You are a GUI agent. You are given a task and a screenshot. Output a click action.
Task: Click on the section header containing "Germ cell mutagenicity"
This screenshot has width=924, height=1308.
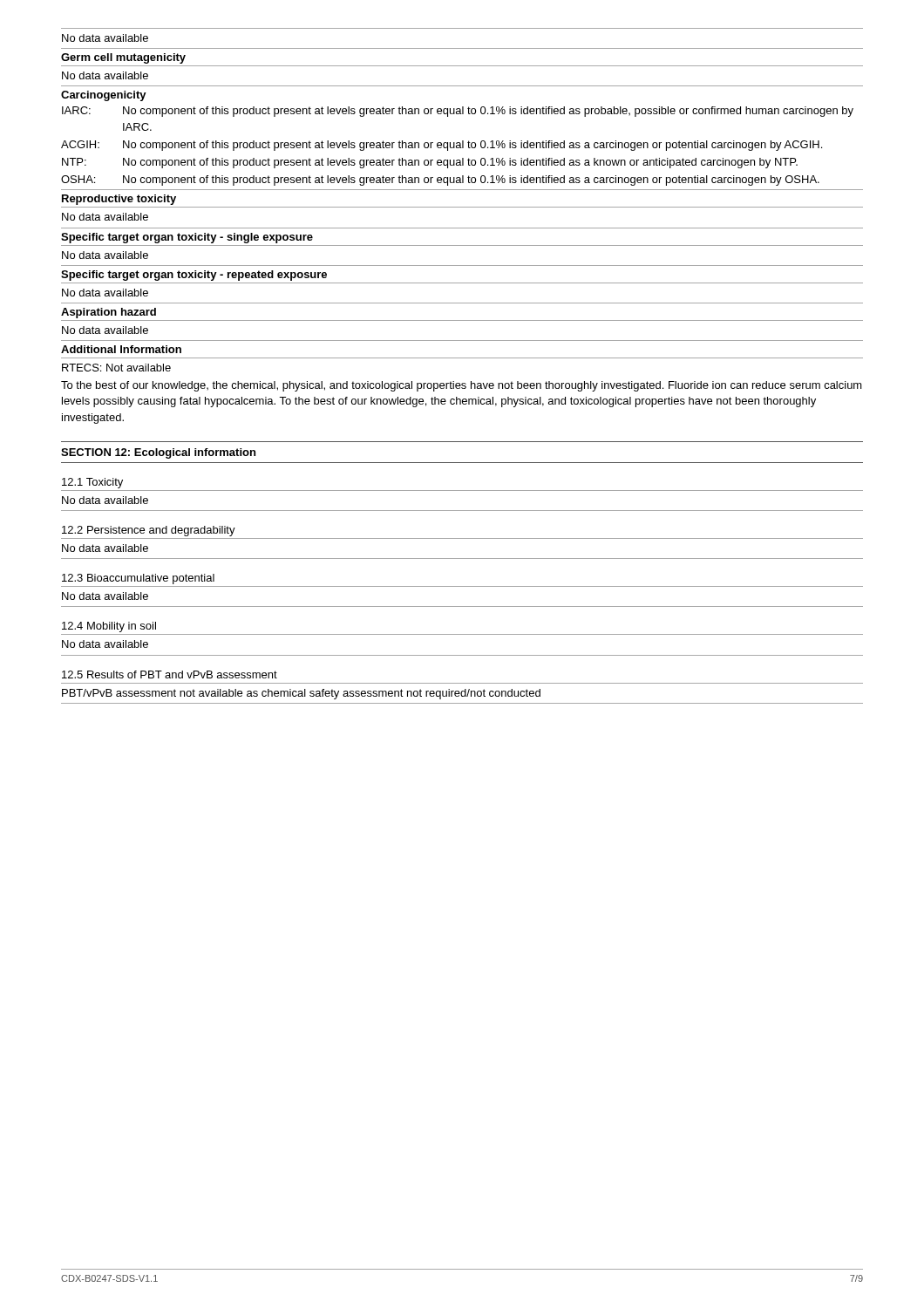123,57
